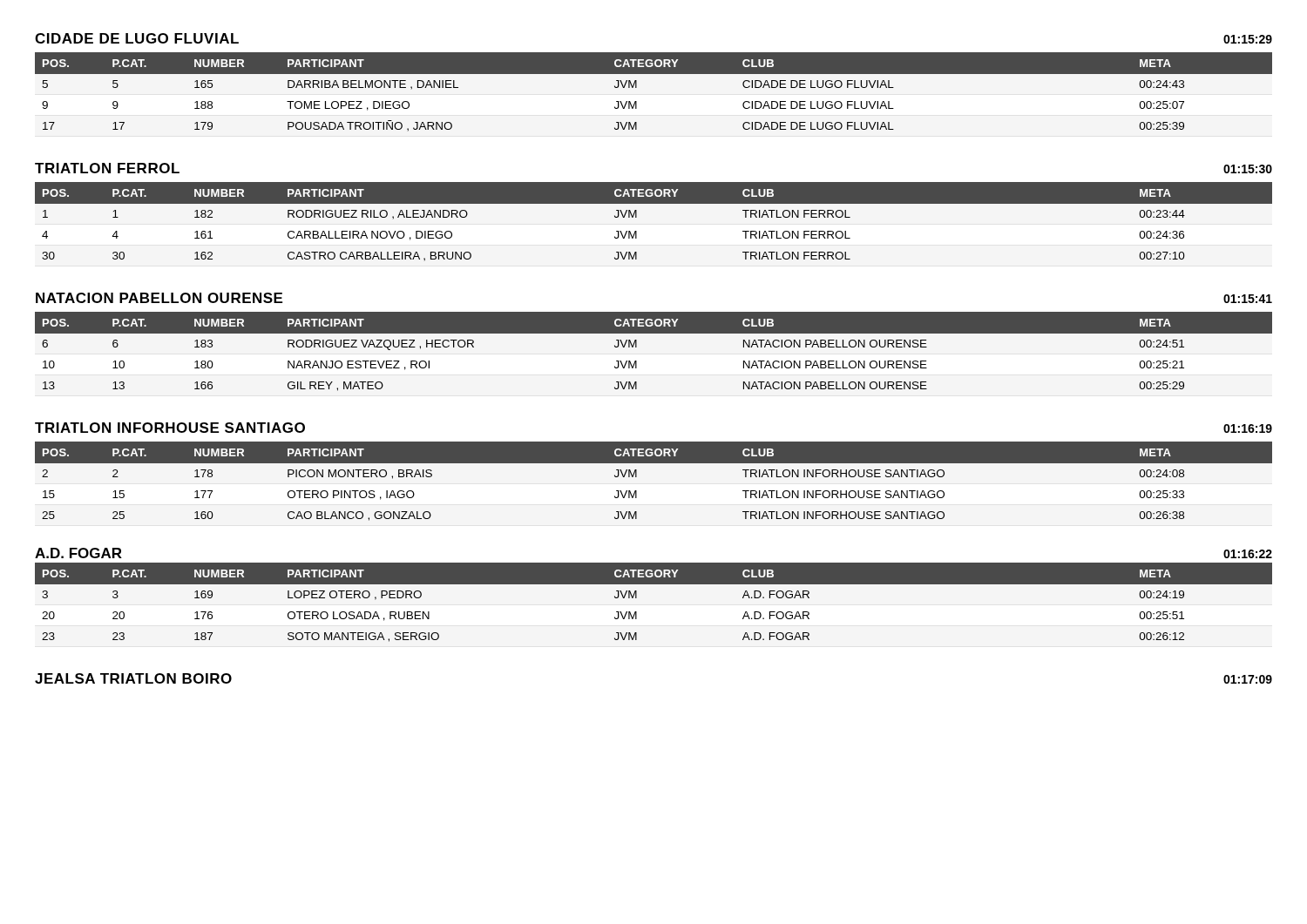Click on the table containing "NARANJO ESTEVEZ ,"

pyautogui.click(x=654, y=341)
